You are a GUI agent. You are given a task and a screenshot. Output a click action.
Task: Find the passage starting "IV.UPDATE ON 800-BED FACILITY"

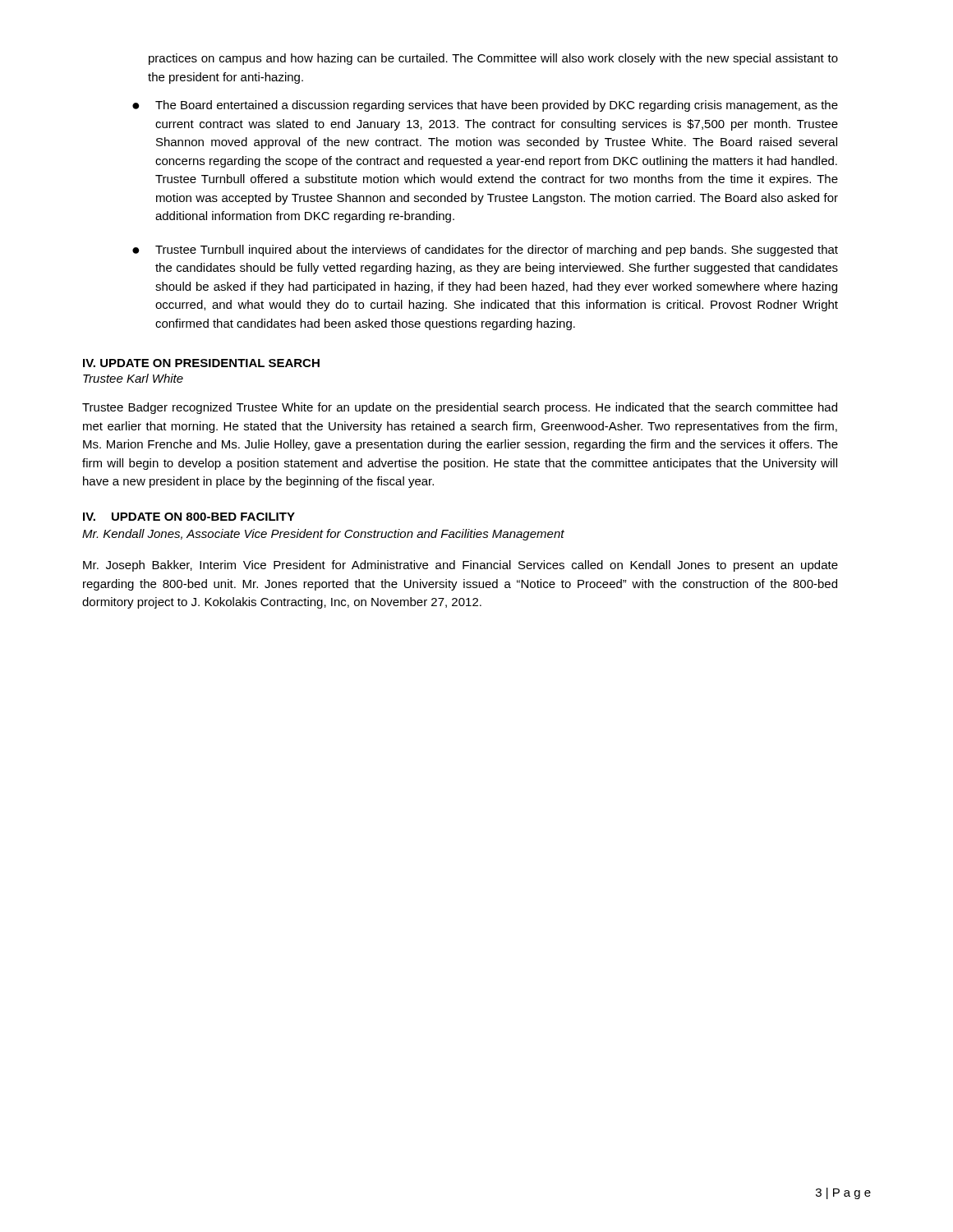(x=189, y=516)
